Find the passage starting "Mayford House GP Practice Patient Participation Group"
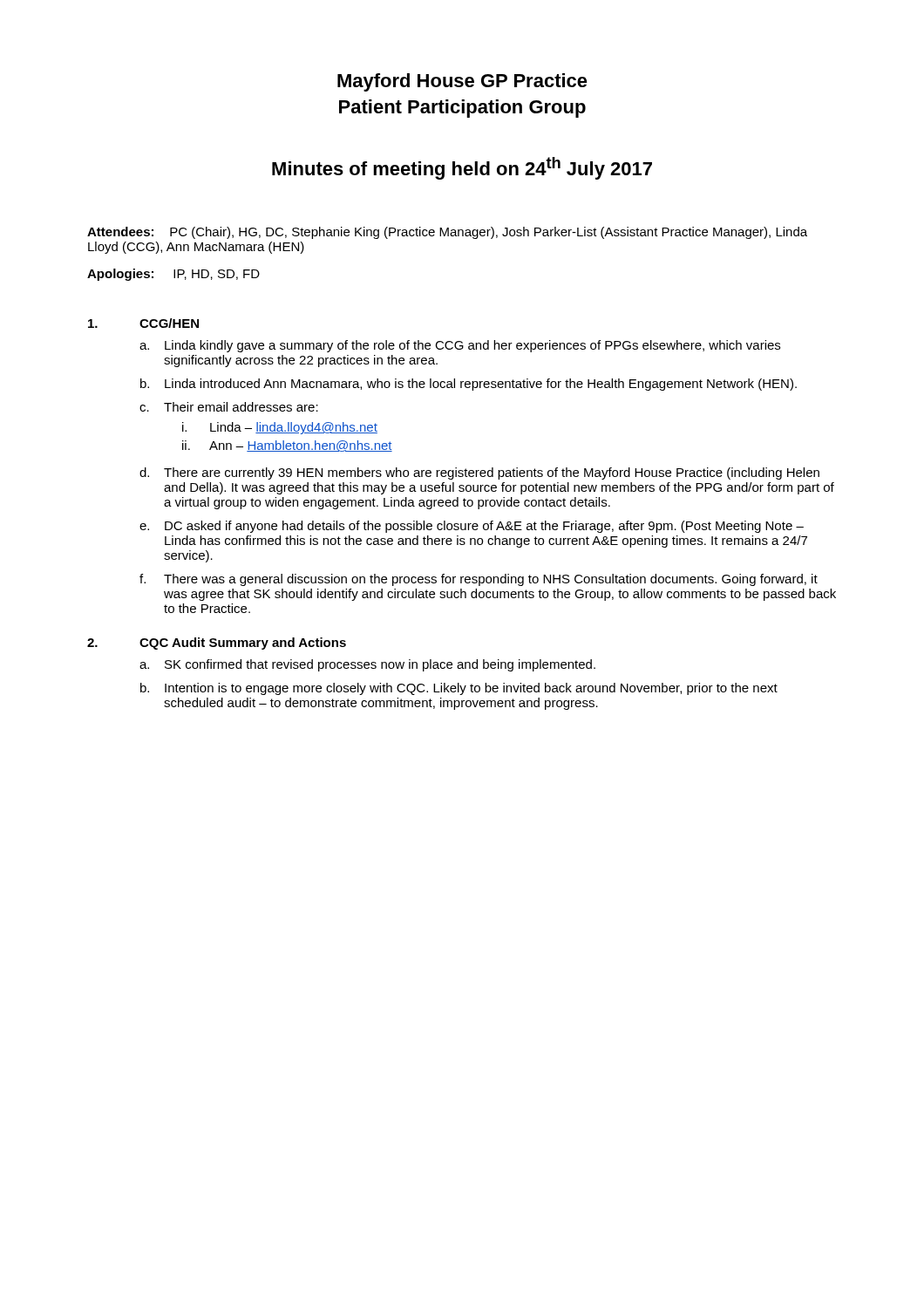924x1308 pixels. [x=462, y=94]
